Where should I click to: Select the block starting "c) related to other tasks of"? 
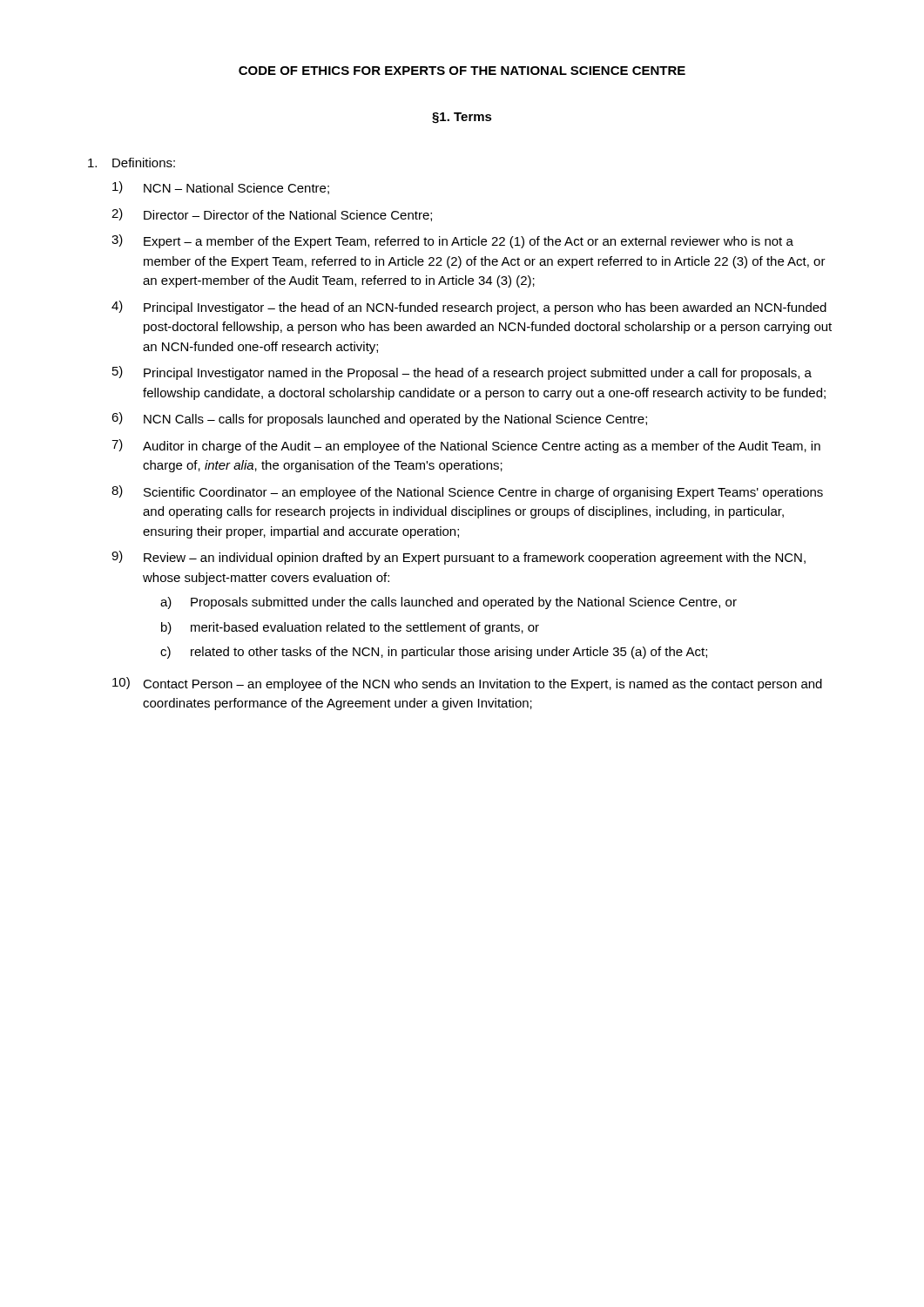click(499, 652)
